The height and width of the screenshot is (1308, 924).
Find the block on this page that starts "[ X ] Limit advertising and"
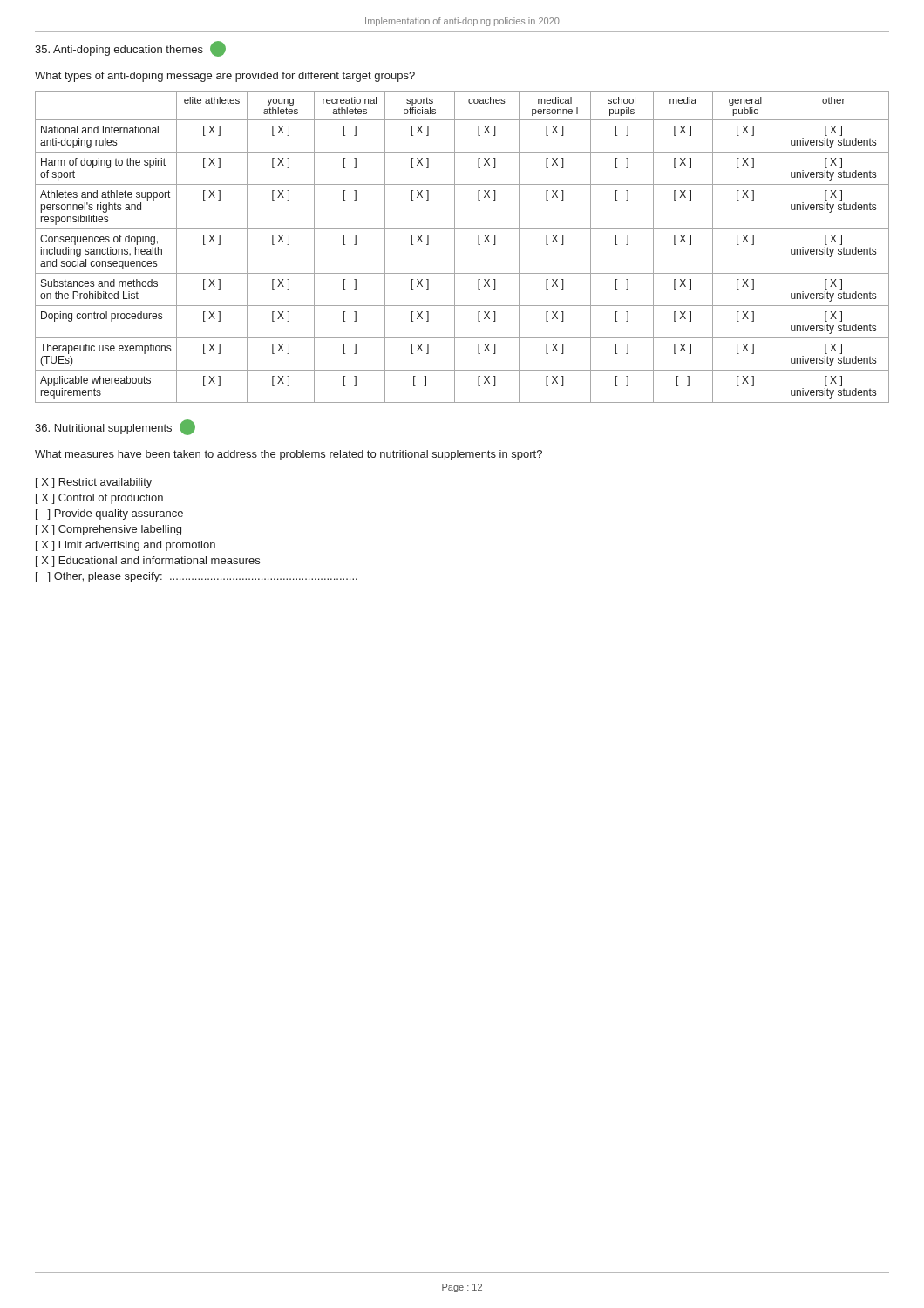[125, 545]
